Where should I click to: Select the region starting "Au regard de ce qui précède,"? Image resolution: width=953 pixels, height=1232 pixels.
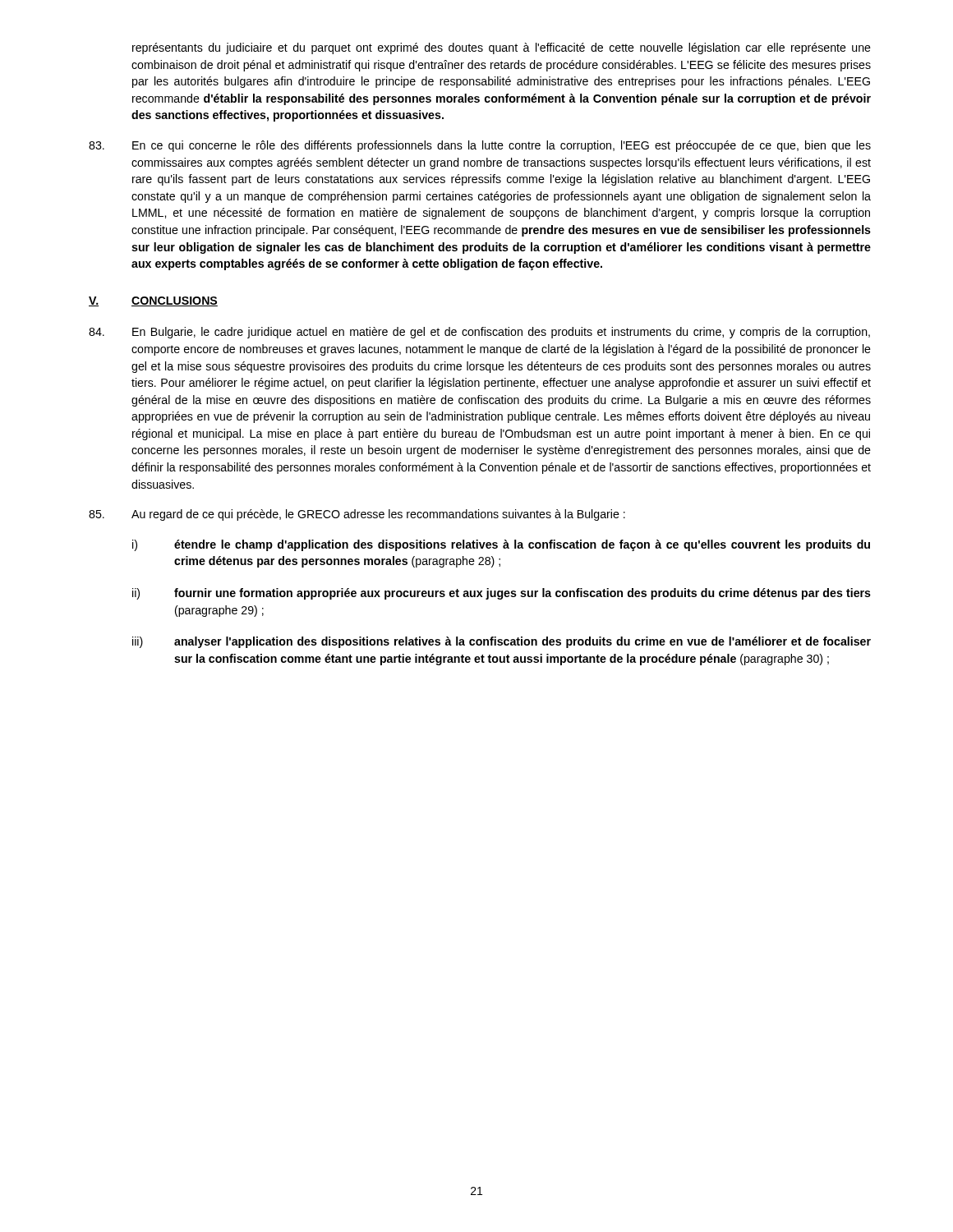[480, 515]
